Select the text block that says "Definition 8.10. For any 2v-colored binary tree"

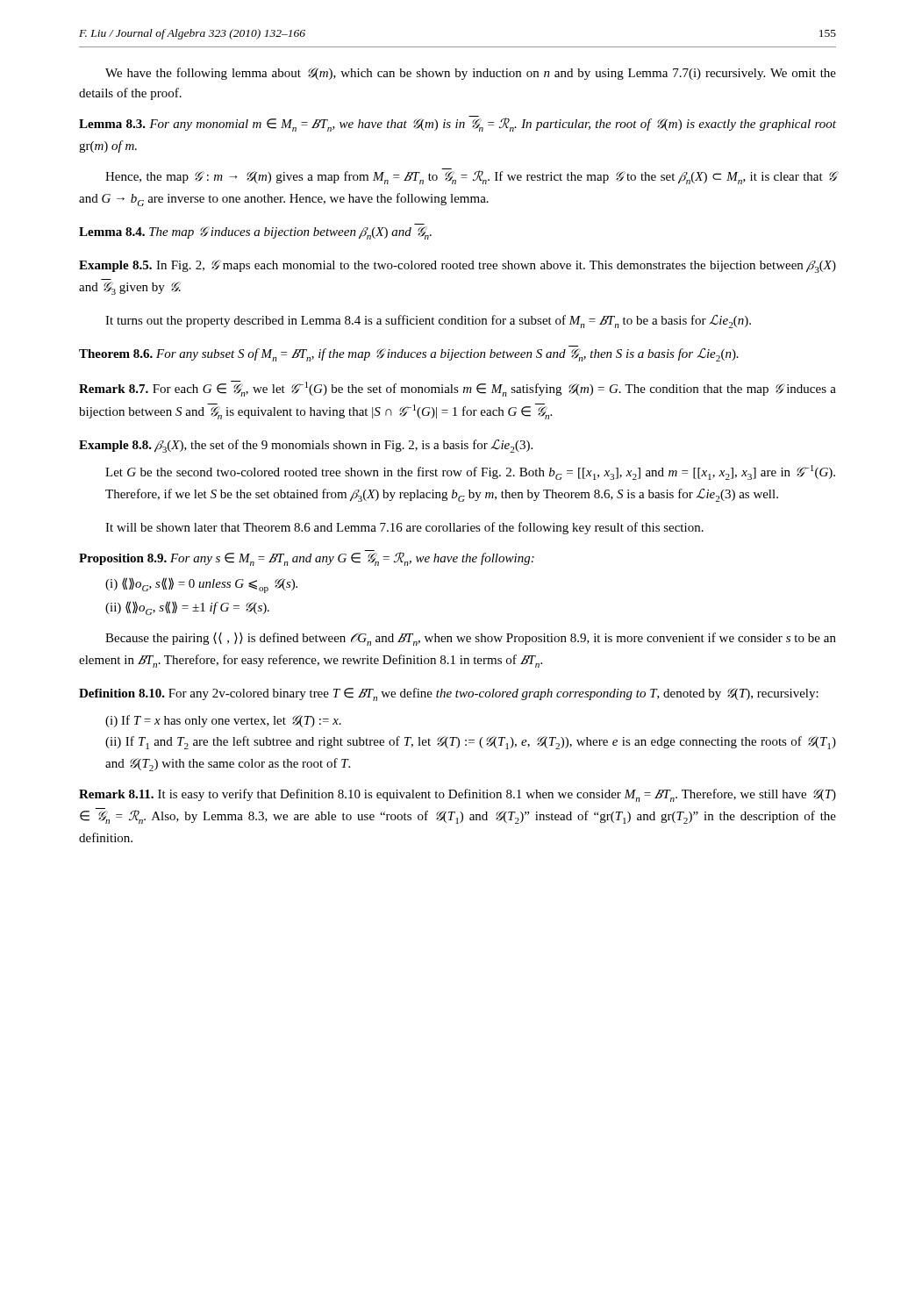click(458, 694)
